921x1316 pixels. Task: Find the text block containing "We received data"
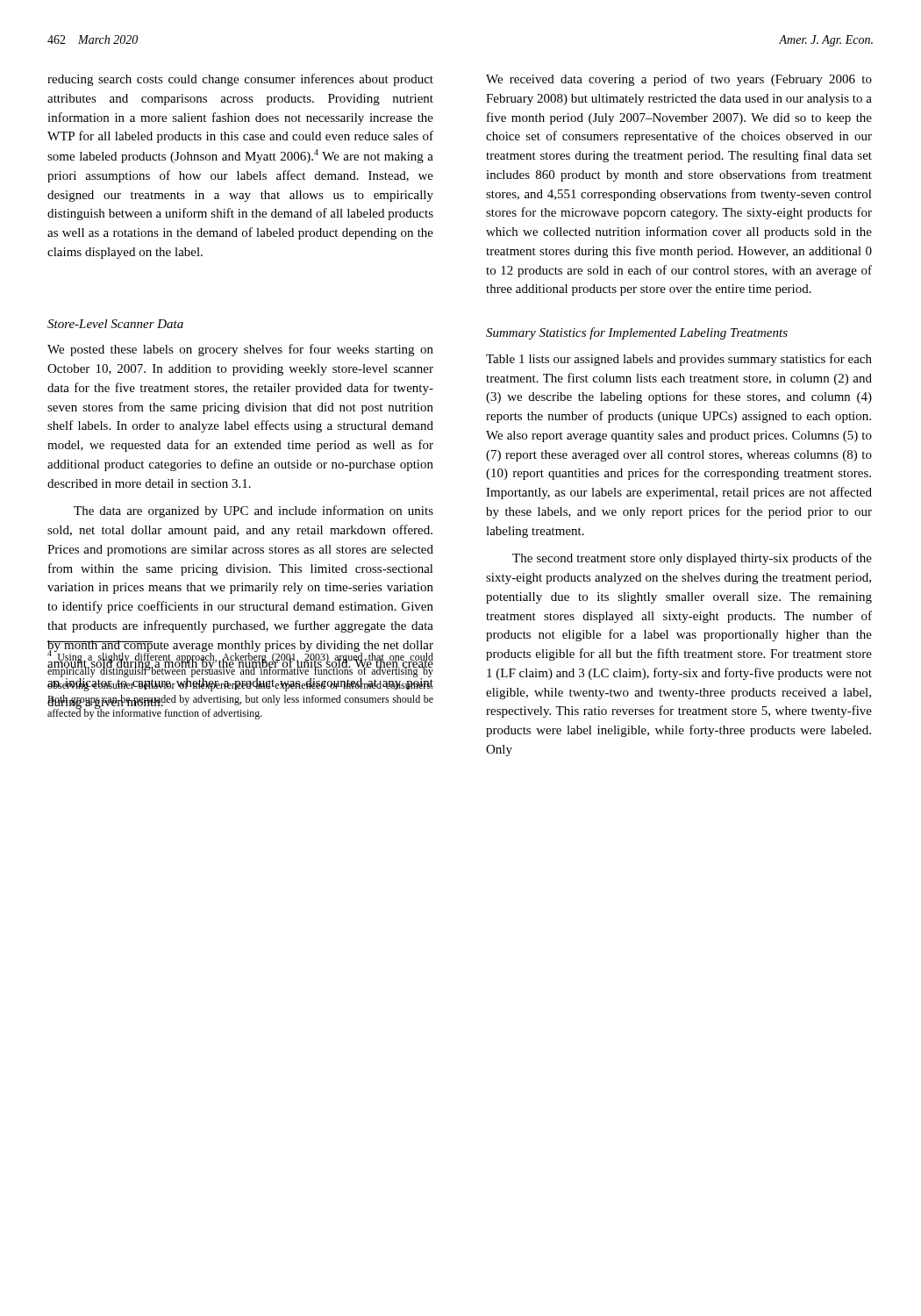point(679,185)
